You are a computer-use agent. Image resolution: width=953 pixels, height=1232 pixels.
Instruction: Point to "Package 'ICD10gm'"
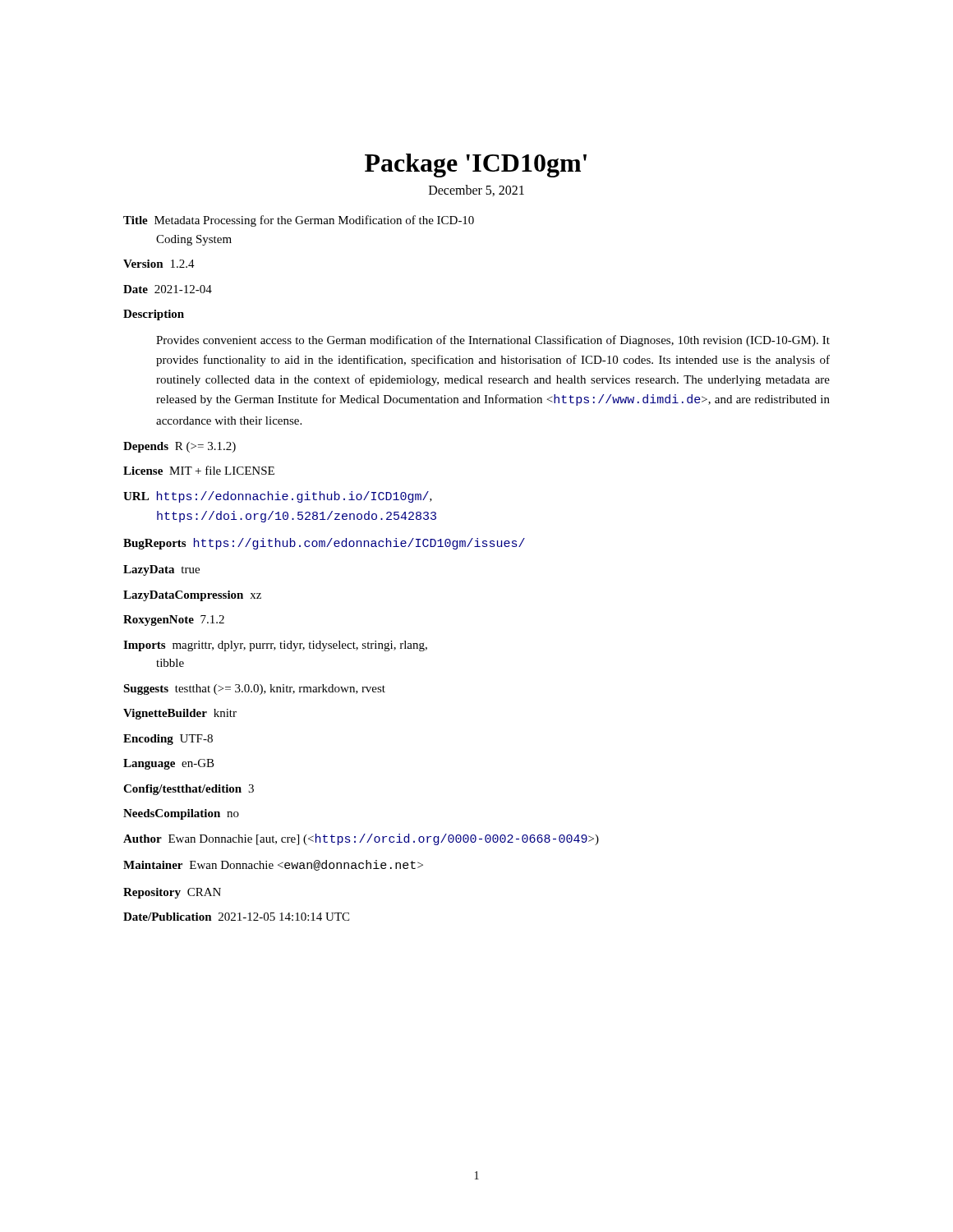[476, 163]
